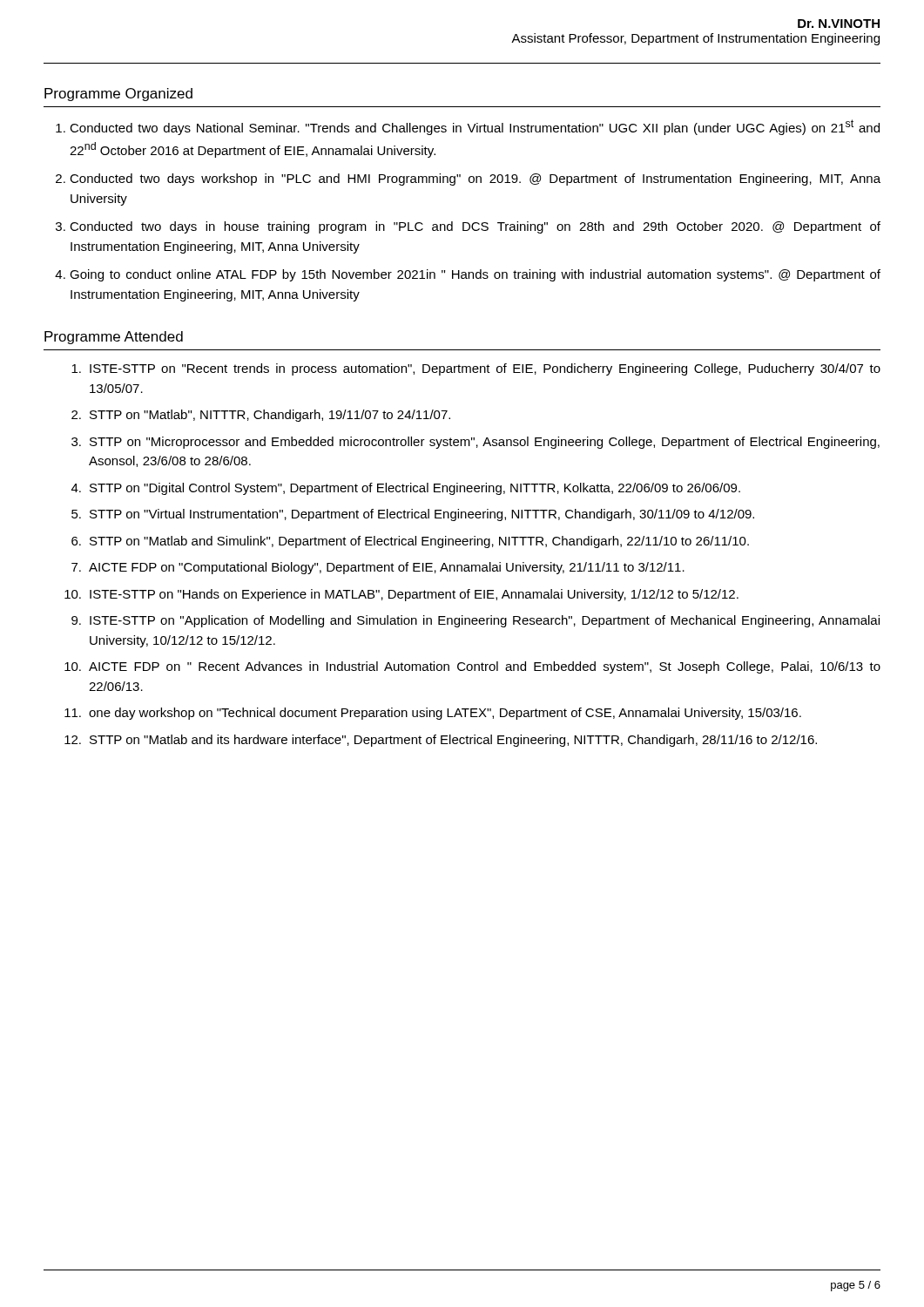
Task: Select the element starting "7. AICTE FDP"
Action: [x=466, y=567]
